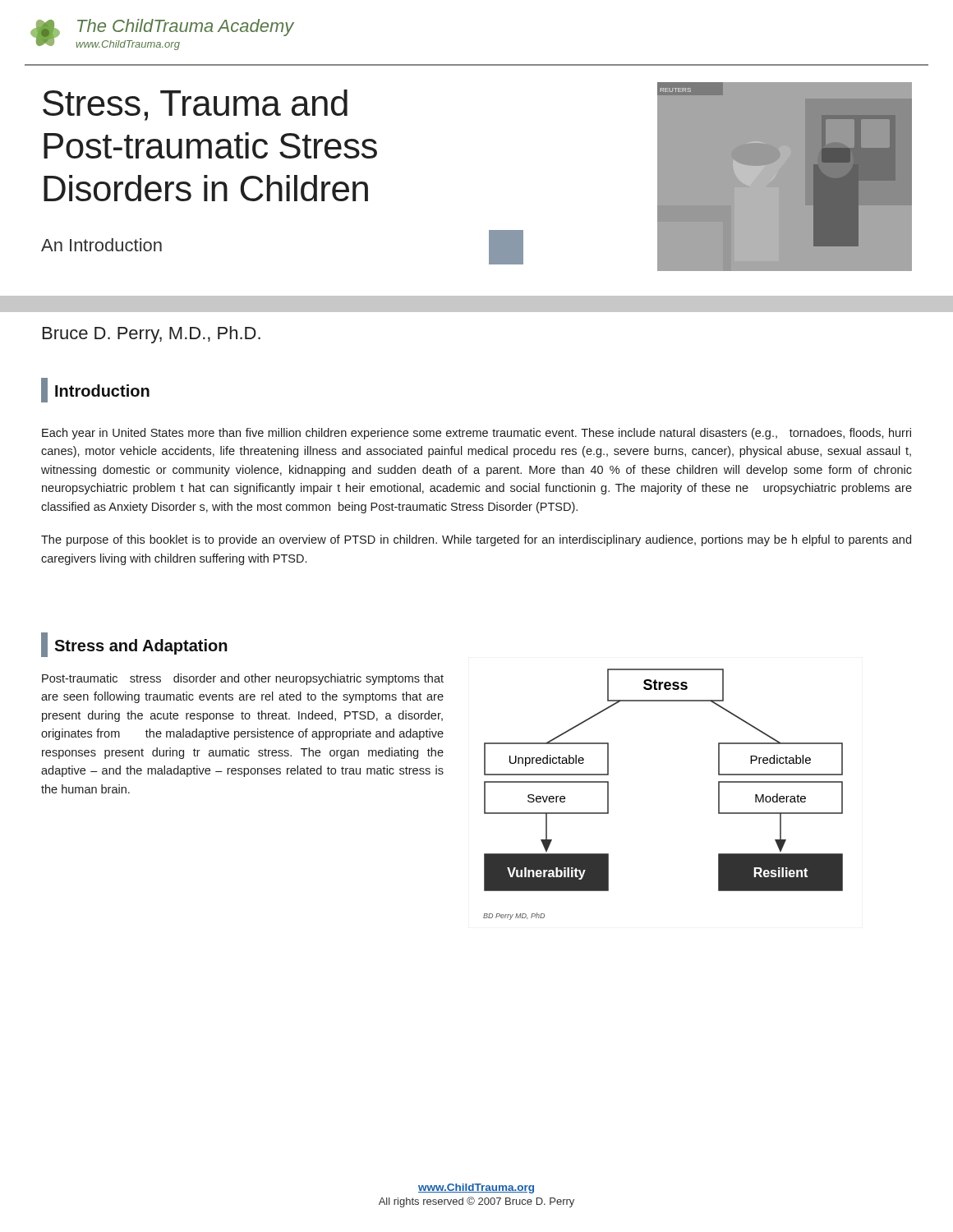The image size is (953, 1232).
Task: Navigate to the passage starting "Post-traumatic stress disorder and other neuropsychiatric symptoms that"
Action: pos(242,734)
